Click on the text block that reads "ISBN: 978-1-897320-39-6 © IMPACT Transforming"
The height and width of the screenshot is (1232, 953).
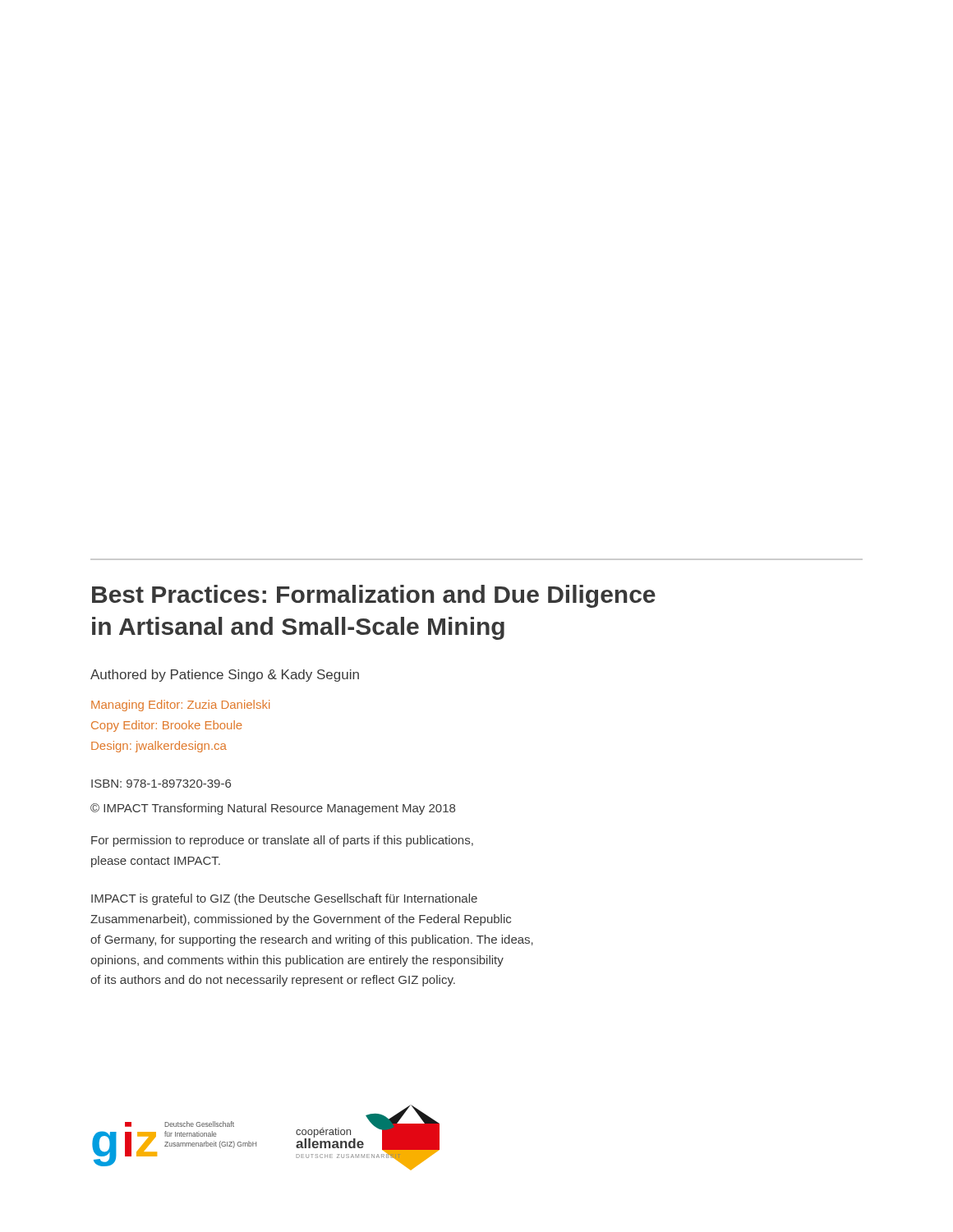161,784
